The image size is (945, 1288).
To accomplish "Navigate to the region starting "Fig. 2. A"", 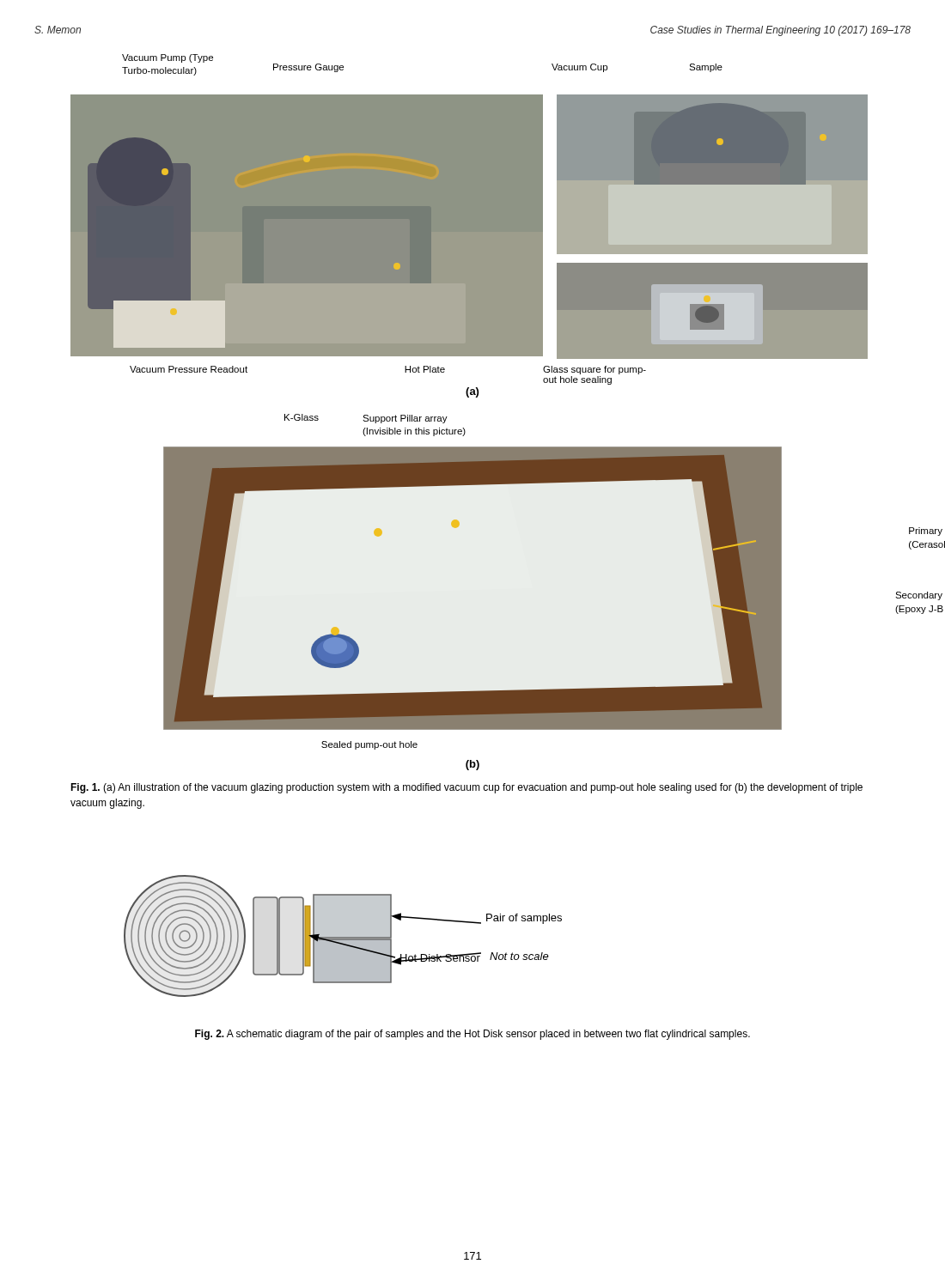I will click(x=472, y=1034).
